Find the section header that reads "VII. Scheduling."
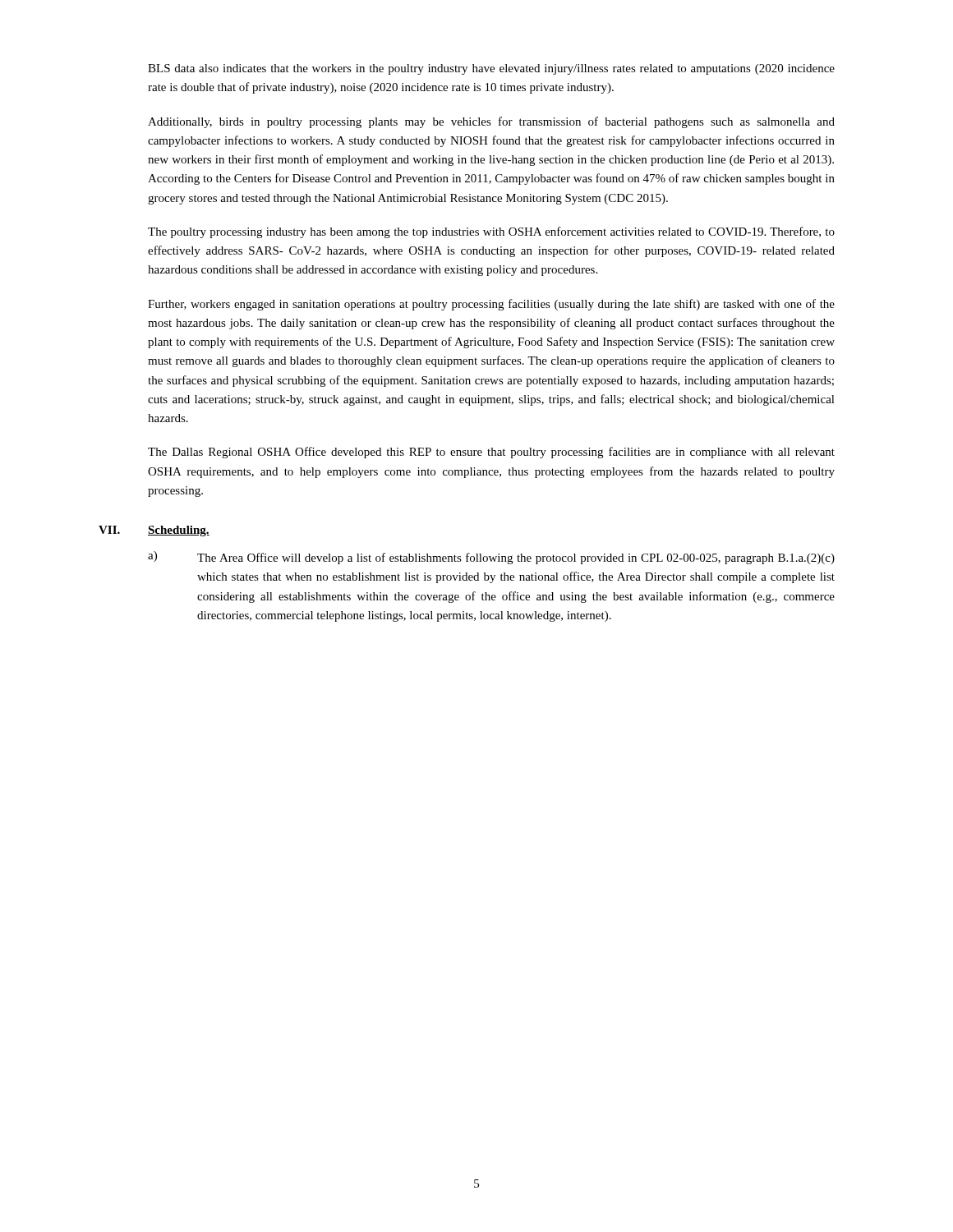The width and height of the screenshot is (953, 1232). [154, 530]
